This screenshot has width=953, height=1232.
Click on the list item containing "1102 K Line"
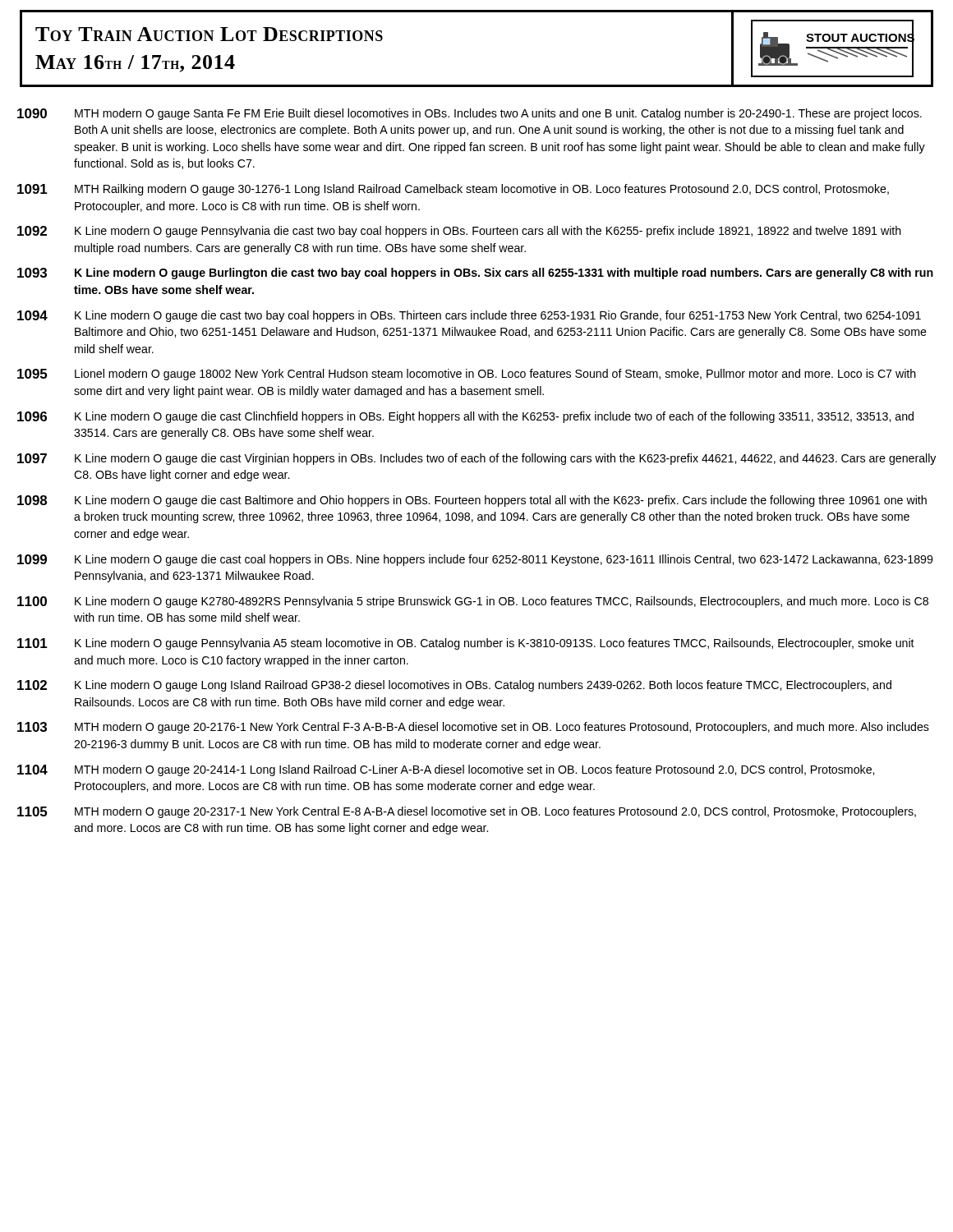click(476, 694)
